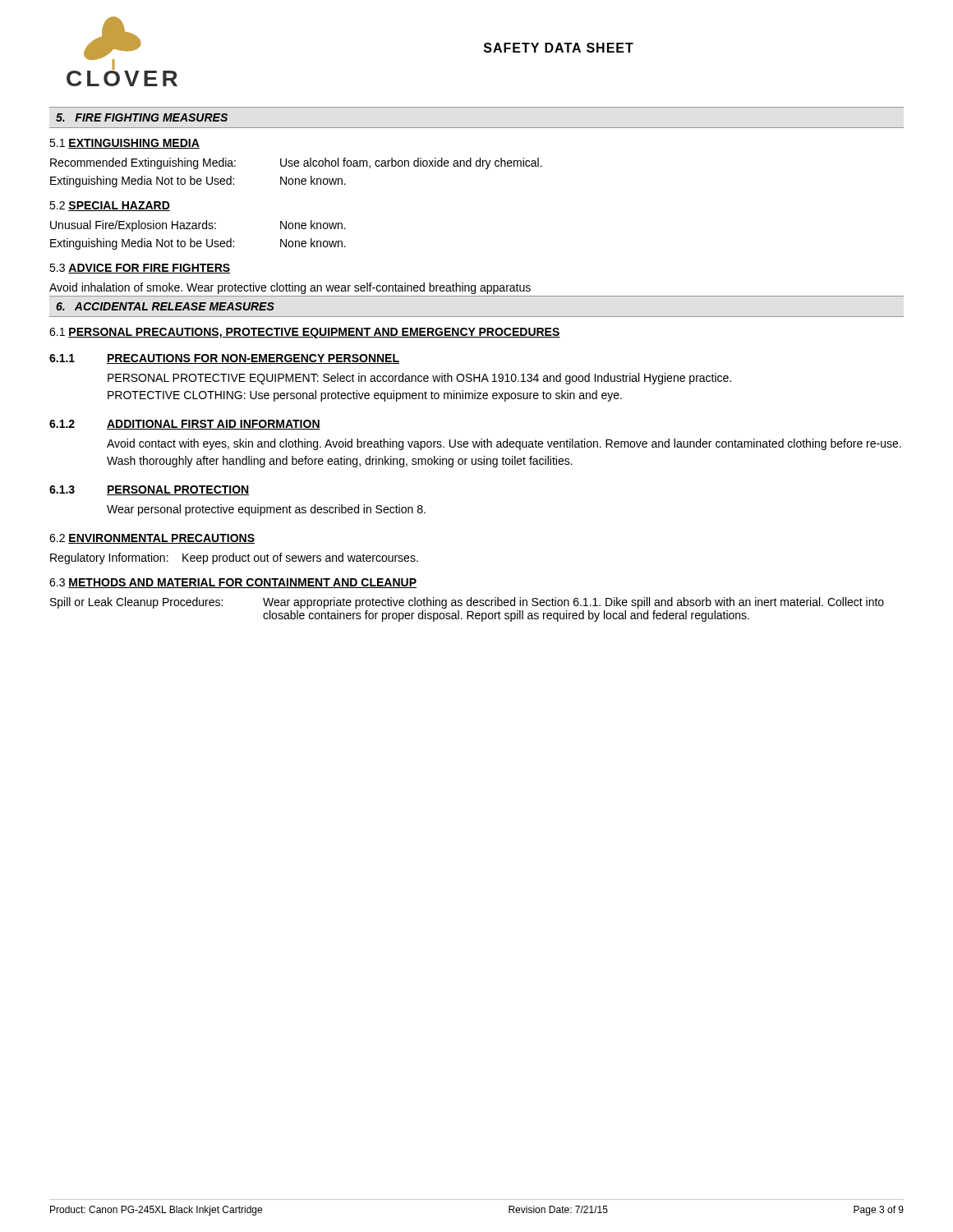
Task: Find the text starting "6.1.1 PRECAUTIONS FOR NON-EMERGENCY PERSONNEL"
Action: pos(224,358)
